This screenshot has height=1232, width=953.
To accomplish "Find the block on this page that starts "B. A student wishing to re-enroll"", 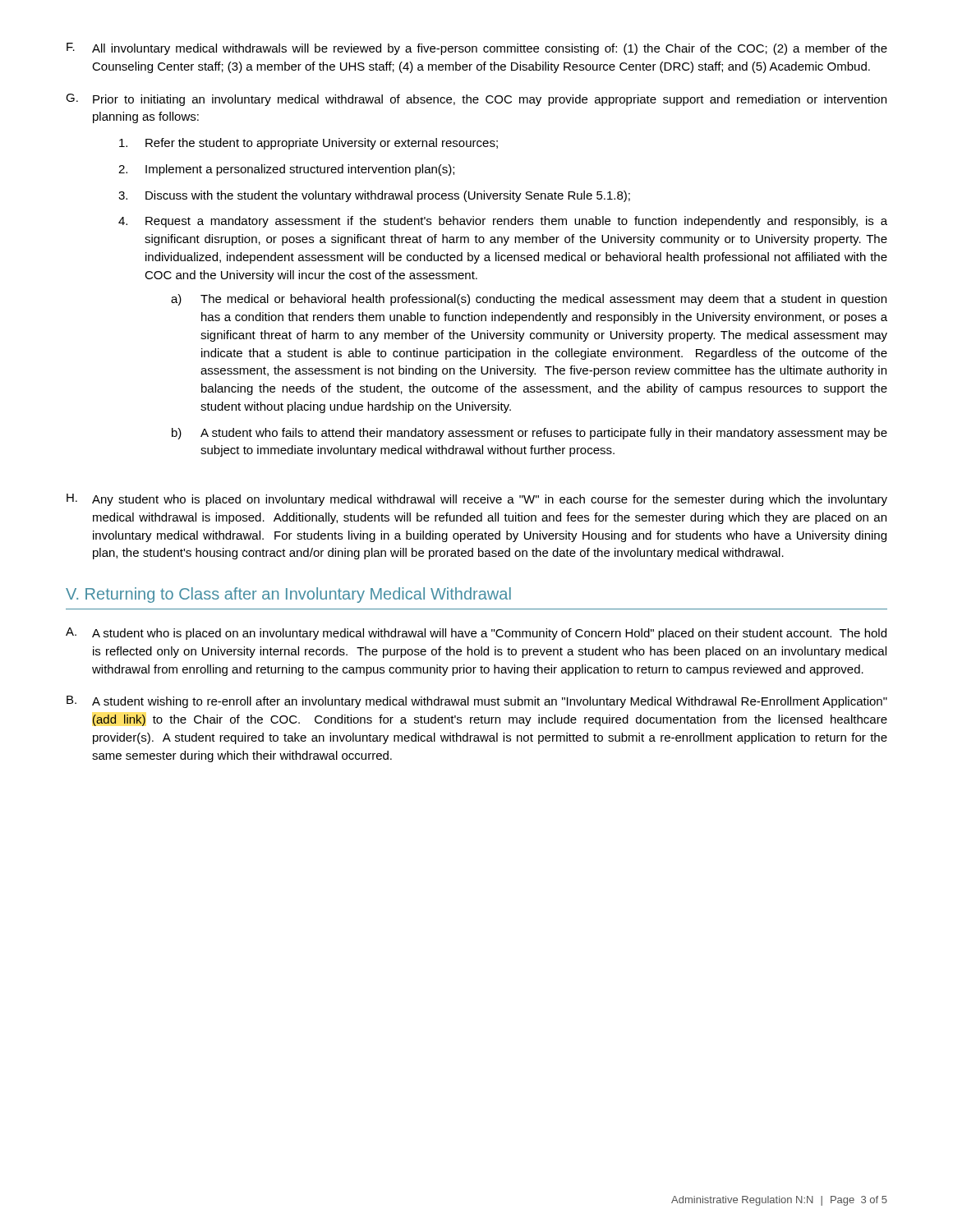I will 476,728.
